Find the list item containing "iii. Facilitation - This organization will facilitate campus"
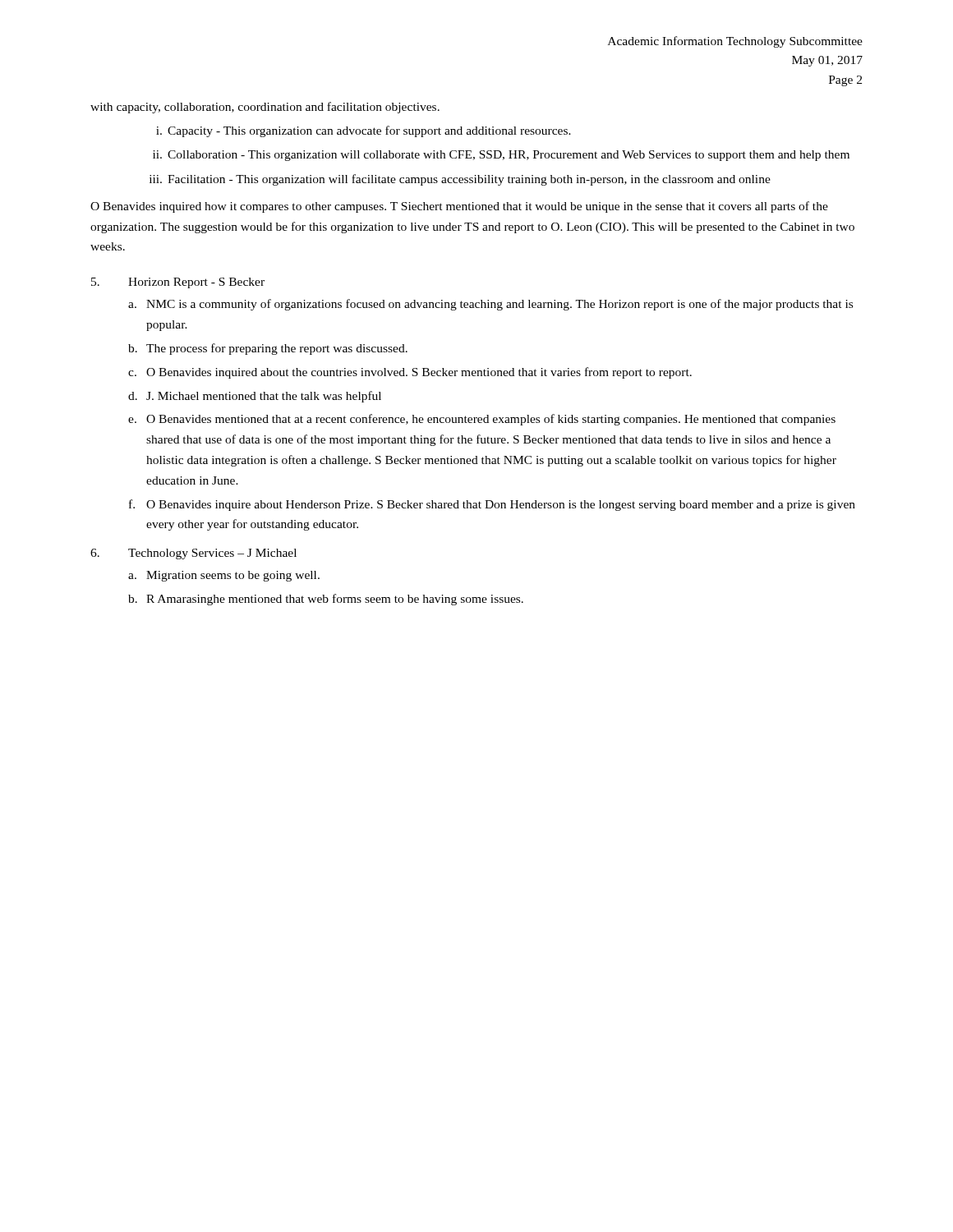The width and height of the screenshot is (953, 1232). pos(495,178)
